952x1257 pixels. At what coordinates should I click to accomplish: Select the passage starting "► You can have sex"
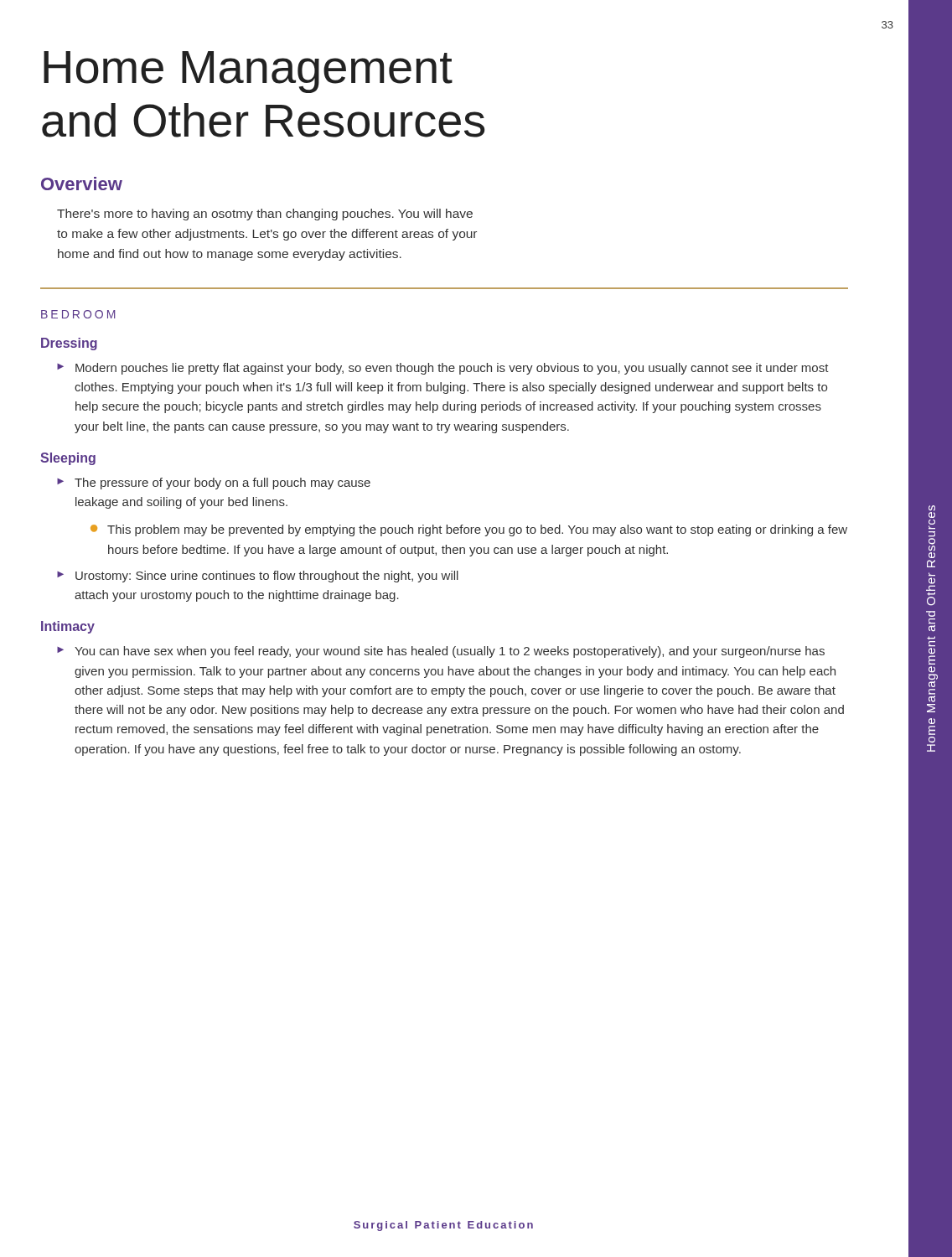tap(452, 700)
